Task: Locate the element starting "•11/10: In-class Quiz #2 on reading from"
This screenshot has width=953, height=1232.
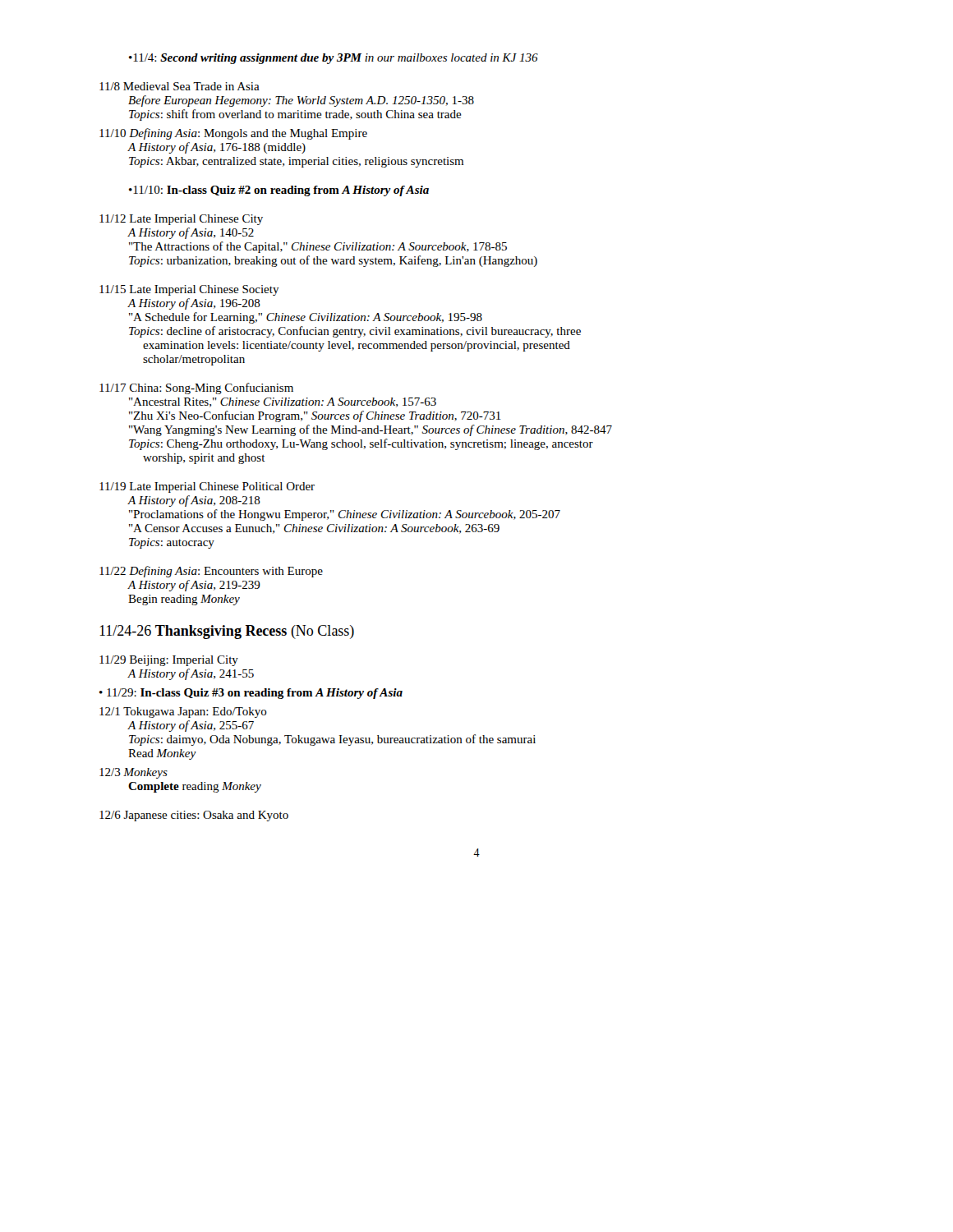Action: (279, 190)
